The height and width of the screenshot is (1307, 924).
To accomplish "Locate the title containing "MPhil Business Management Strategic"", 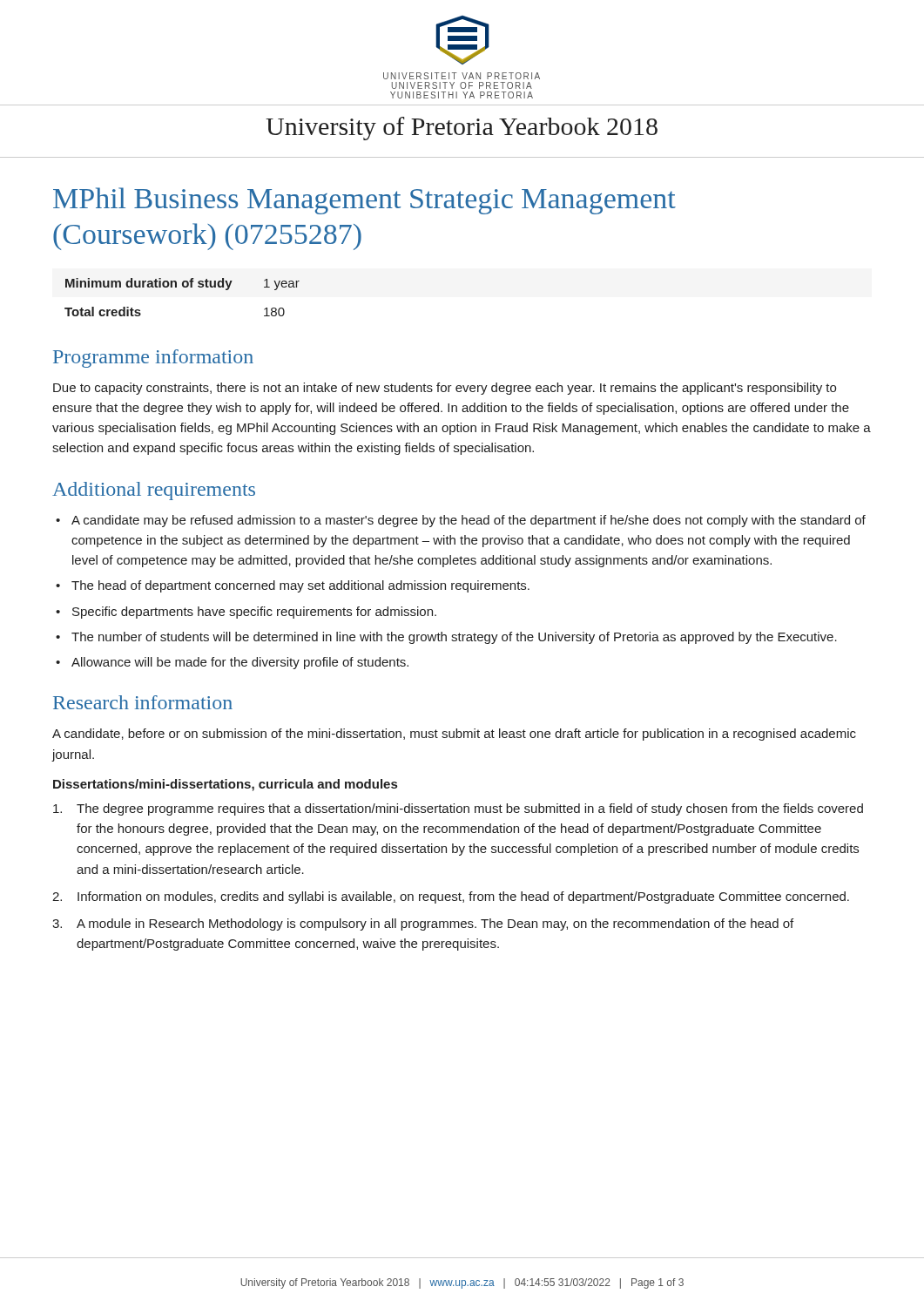I will [x=462, y=217].
